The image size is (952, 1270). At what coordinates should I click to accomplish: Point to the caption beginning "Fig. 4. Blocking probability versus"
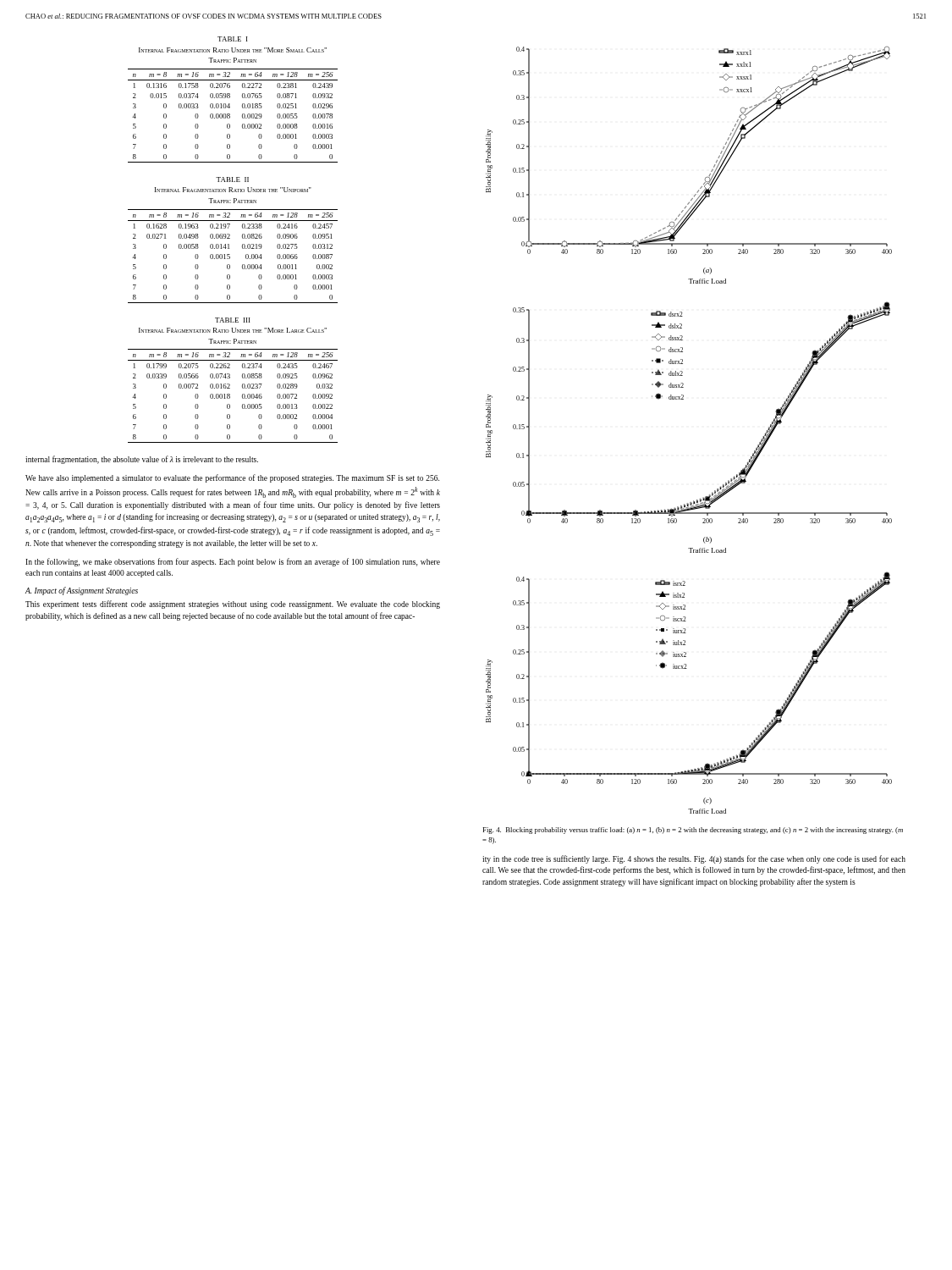[693, 835]
